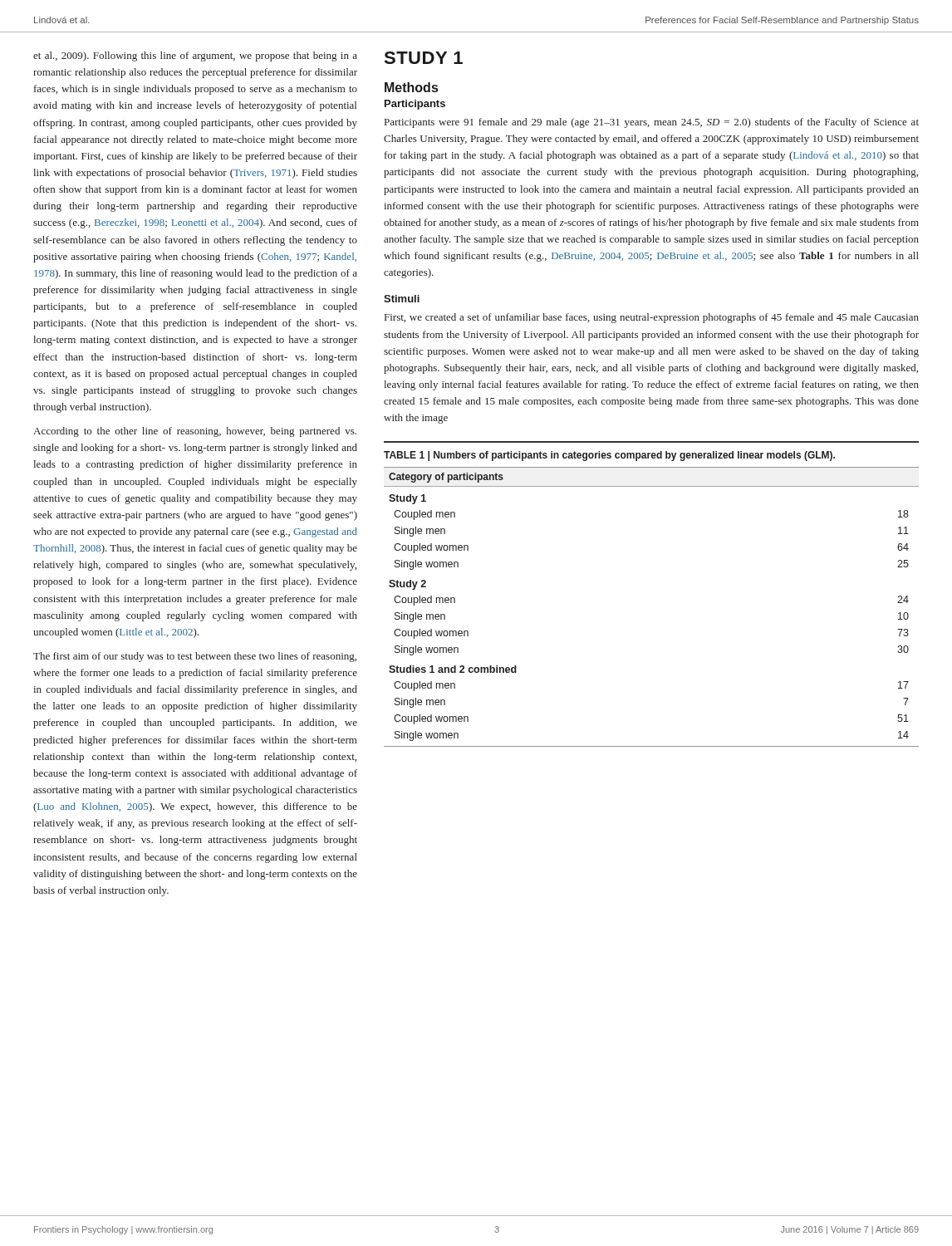This screenshot has width=952, height=1246.
Task: Select the passage starting "The first aim of"
Action: tap(195, 773)
